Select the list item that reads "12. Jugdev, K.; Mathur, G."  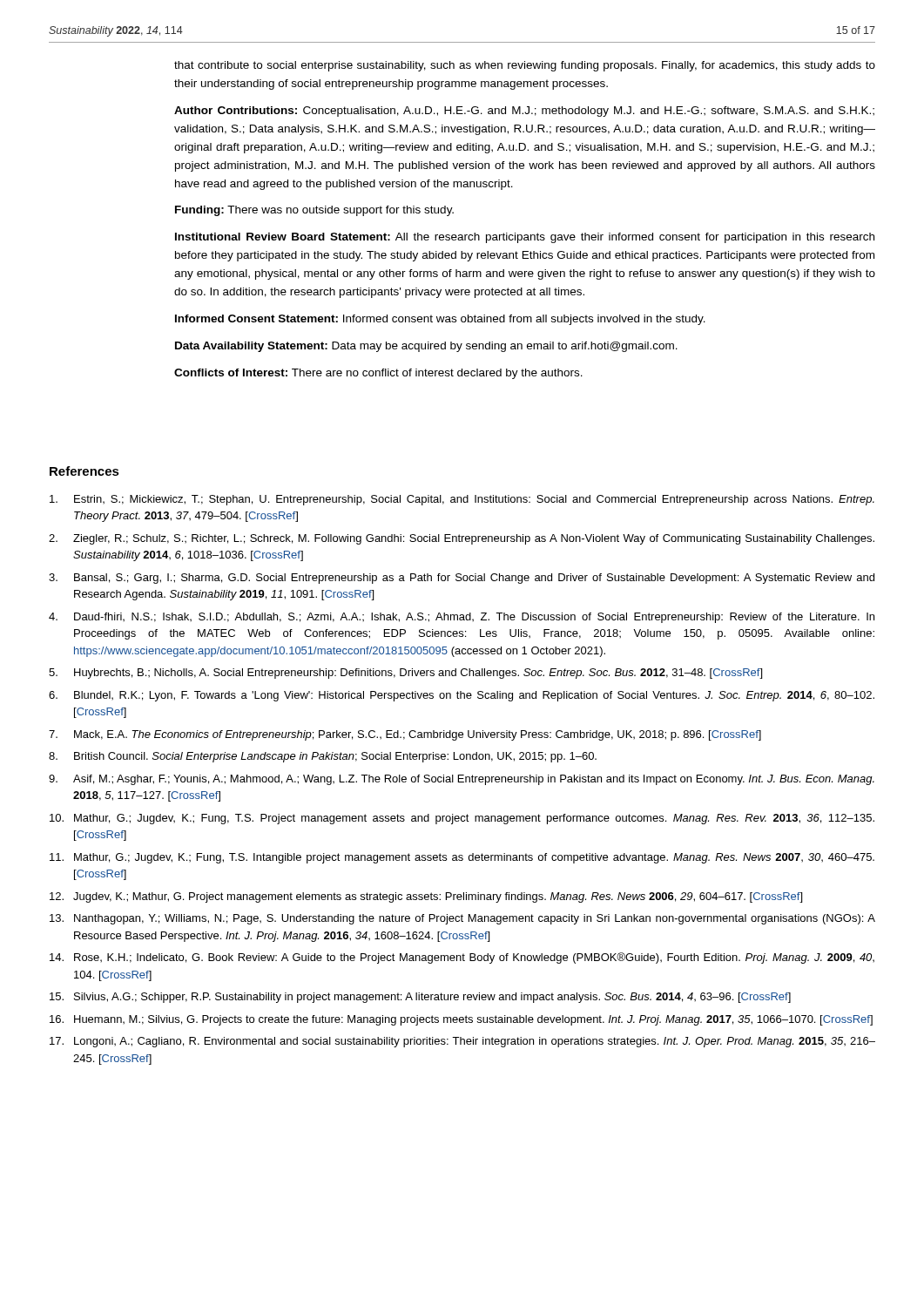[462, 896]
